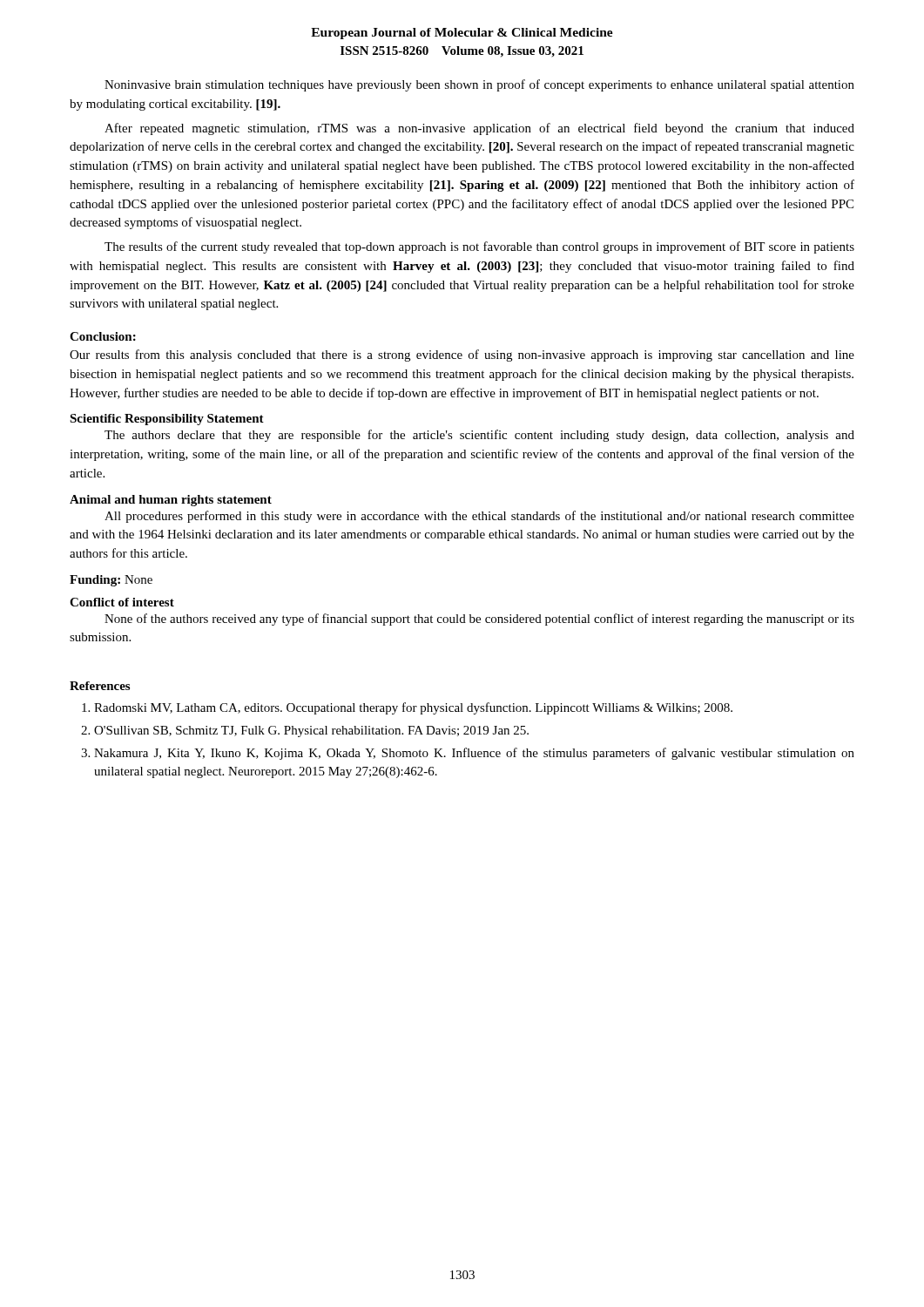Image resolution: width=924 pixels, height=1307 pixels.
Task: Where is the passage that starts "Radomski MV, Latham CA,"?
Action: tap(474, 740)
